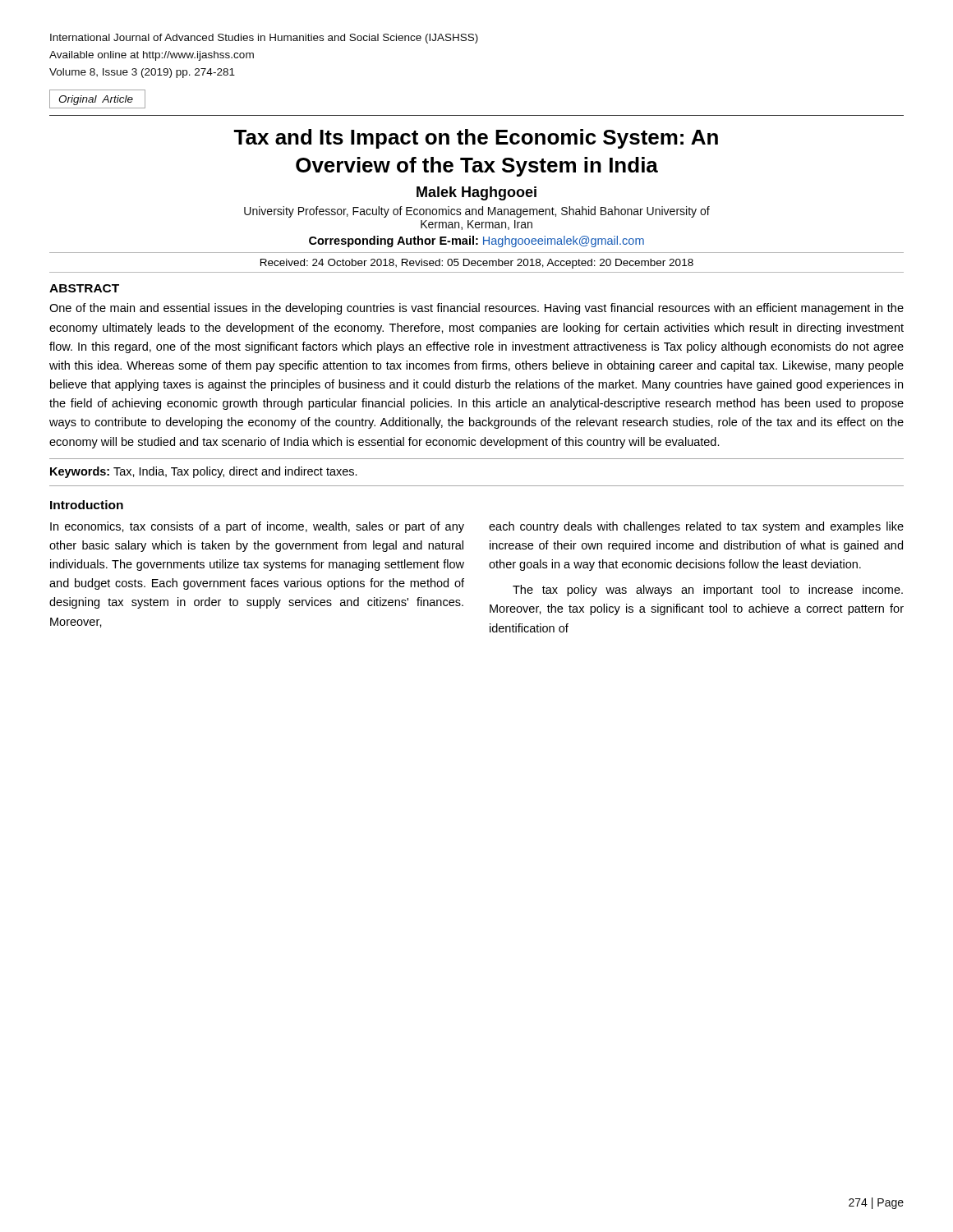
Task: Click on the text block that says "Keywords: Tax, India, Tax policy, direct and indirect"
Action: pyautogui.click(x=204, y=471)
